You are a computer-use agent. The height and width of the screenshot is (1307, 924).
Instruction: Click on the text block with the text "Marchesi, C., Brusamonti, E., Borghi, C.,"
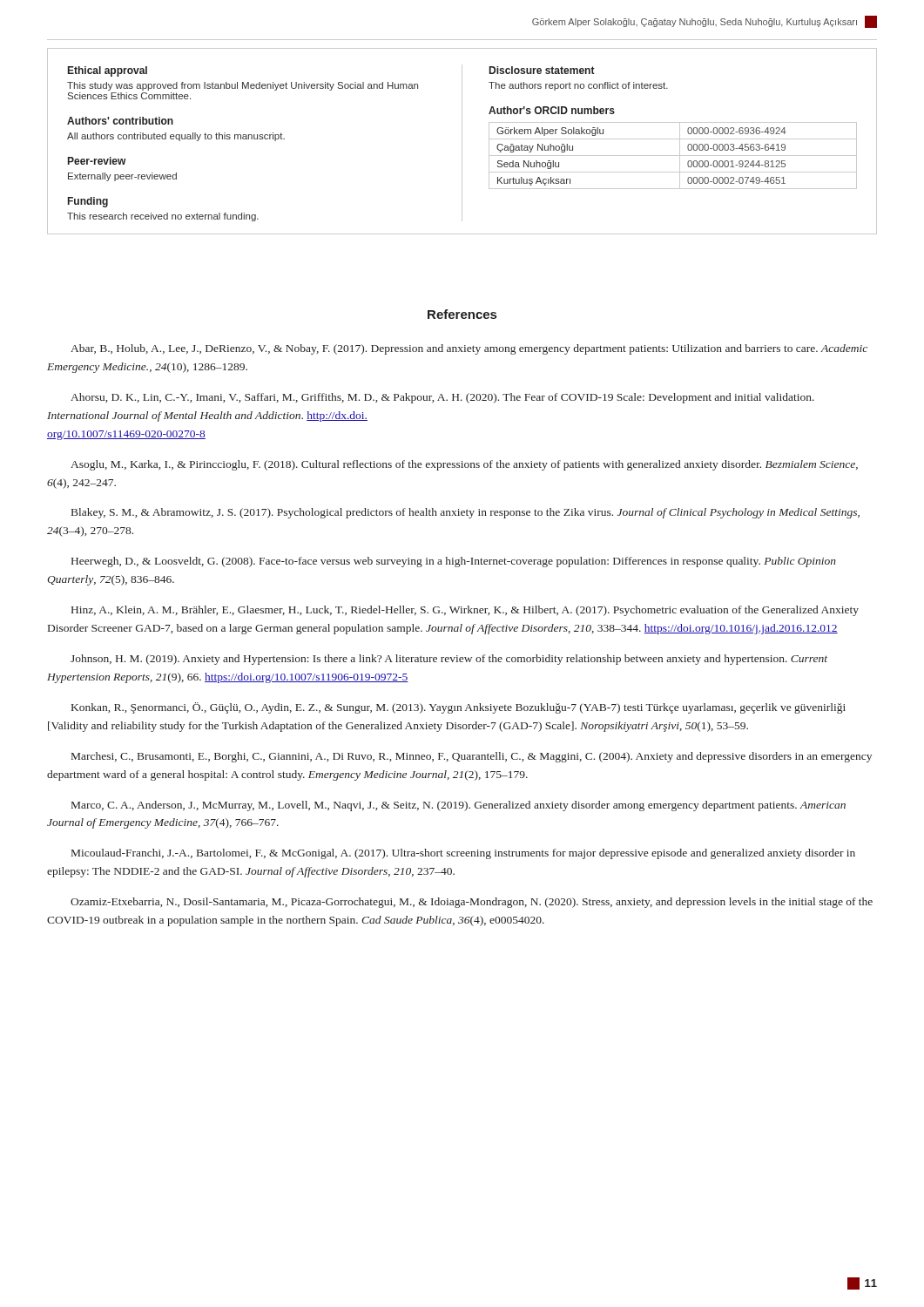[x=460, y=765]
